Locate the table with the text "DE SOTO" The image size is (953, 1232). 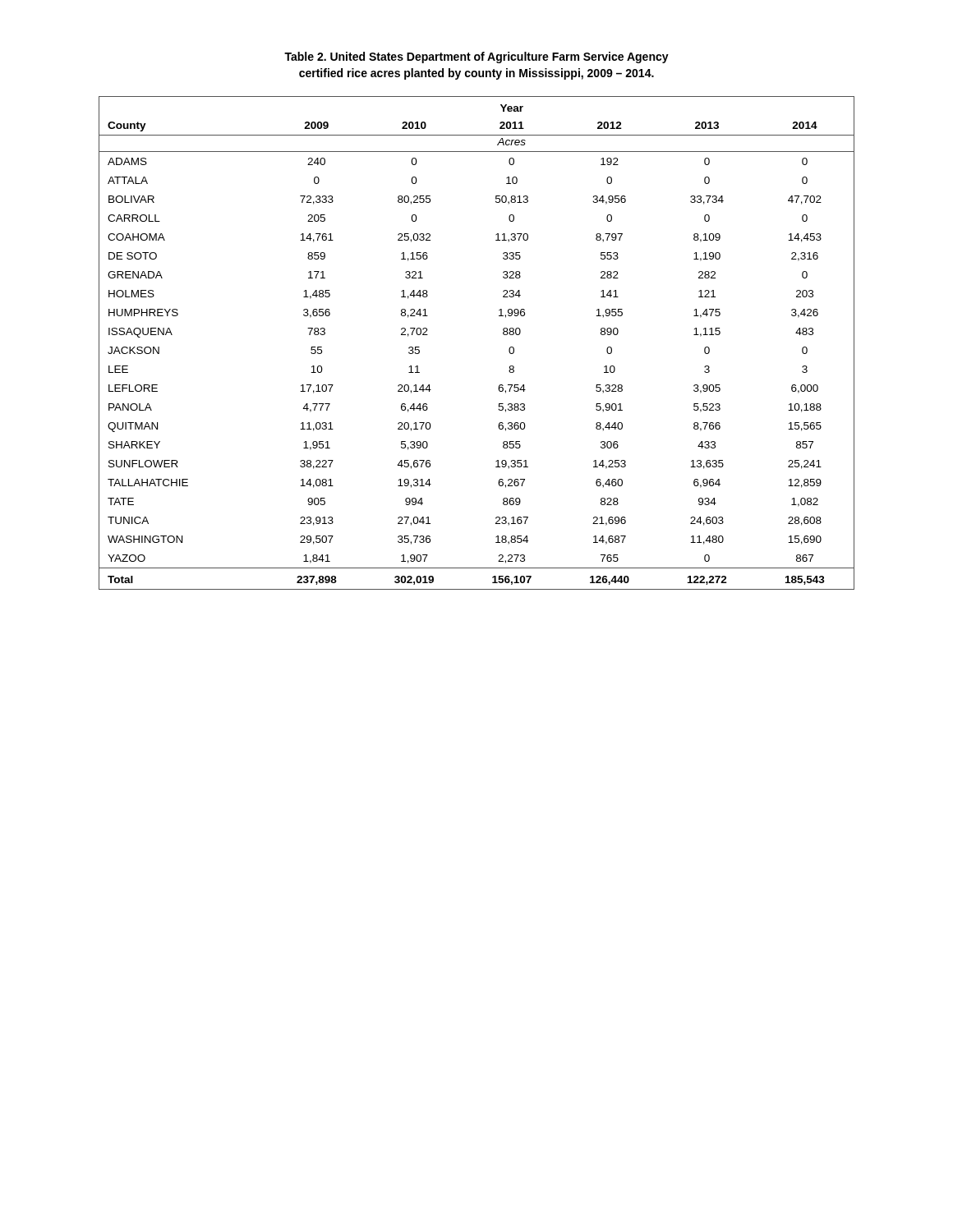[476, 343]
